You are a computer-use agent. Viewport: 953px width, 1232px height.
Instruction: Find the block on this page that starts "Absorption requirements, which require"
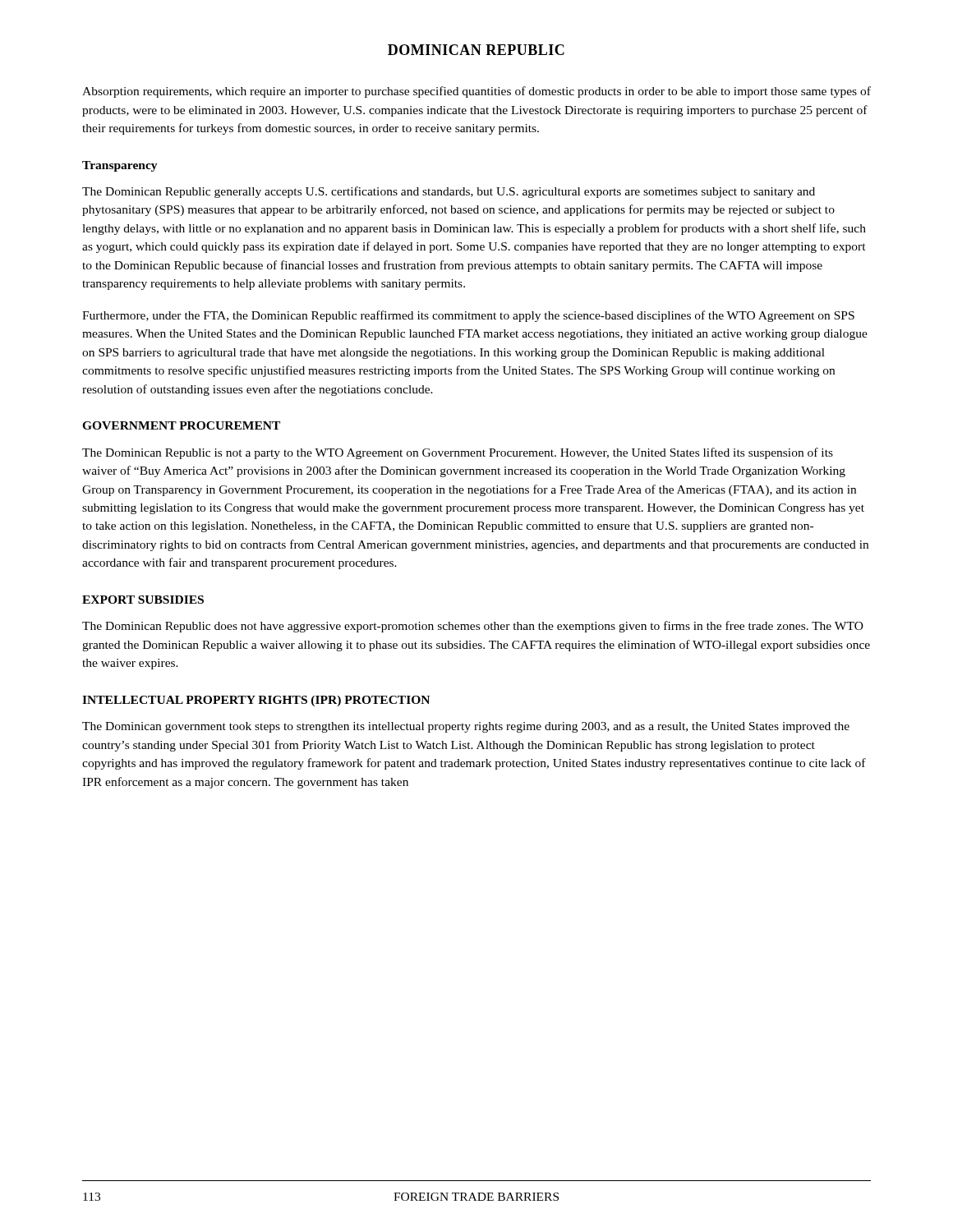click(476, 109)
